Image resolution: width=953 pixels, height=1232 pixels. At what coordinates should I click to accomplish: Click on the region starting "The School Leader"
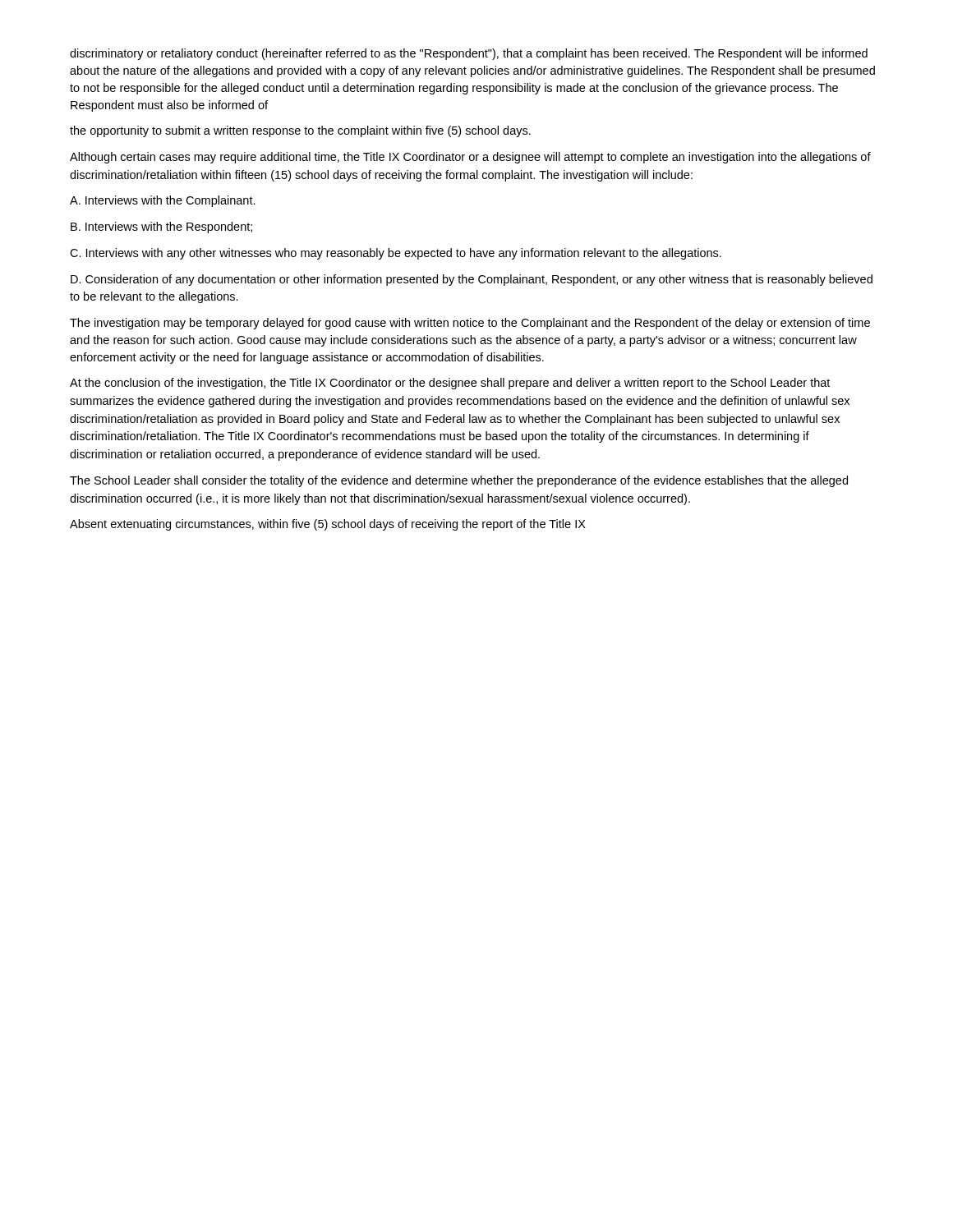[459, 489]
